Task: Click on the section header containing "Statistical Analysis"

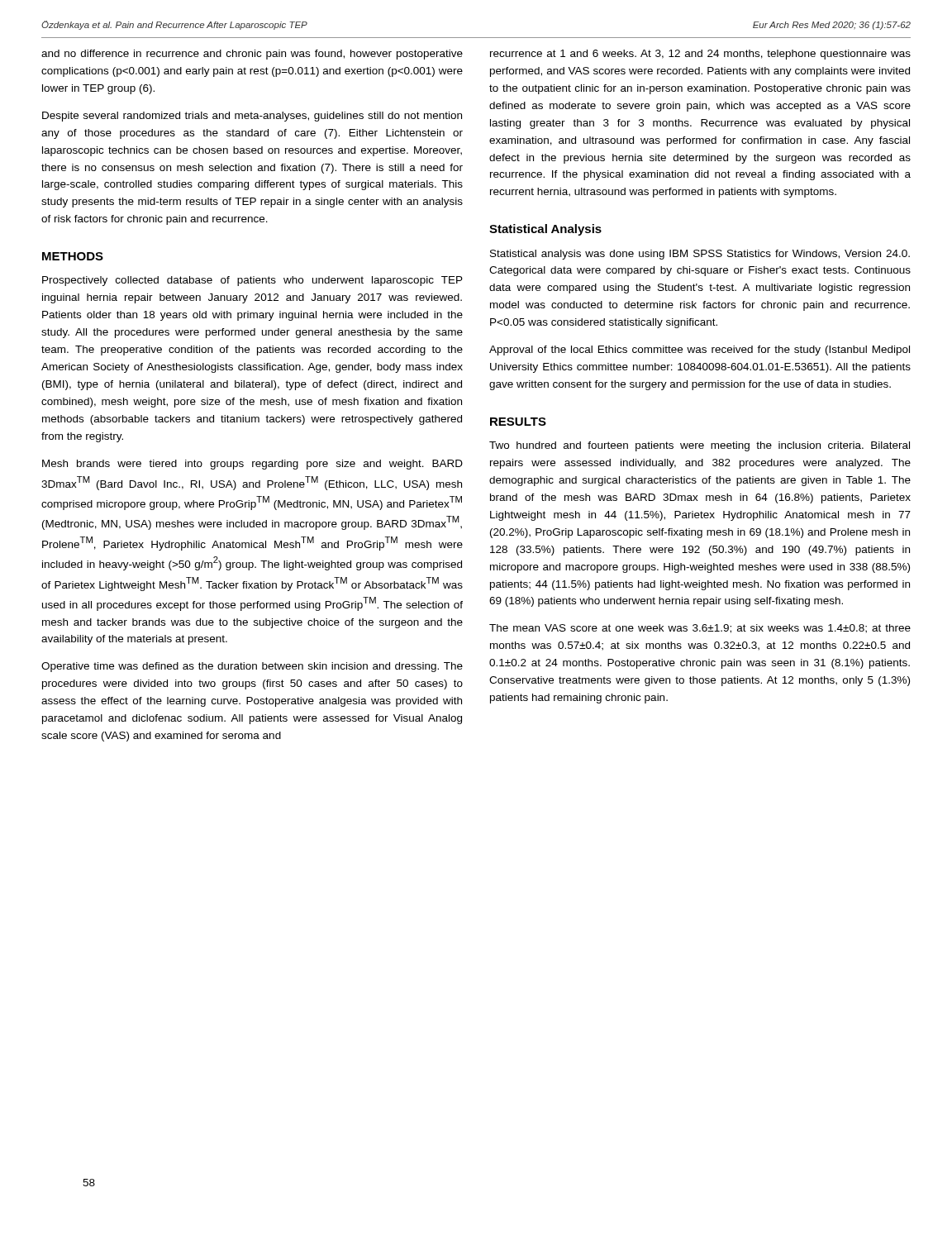Action: (545, 229)
